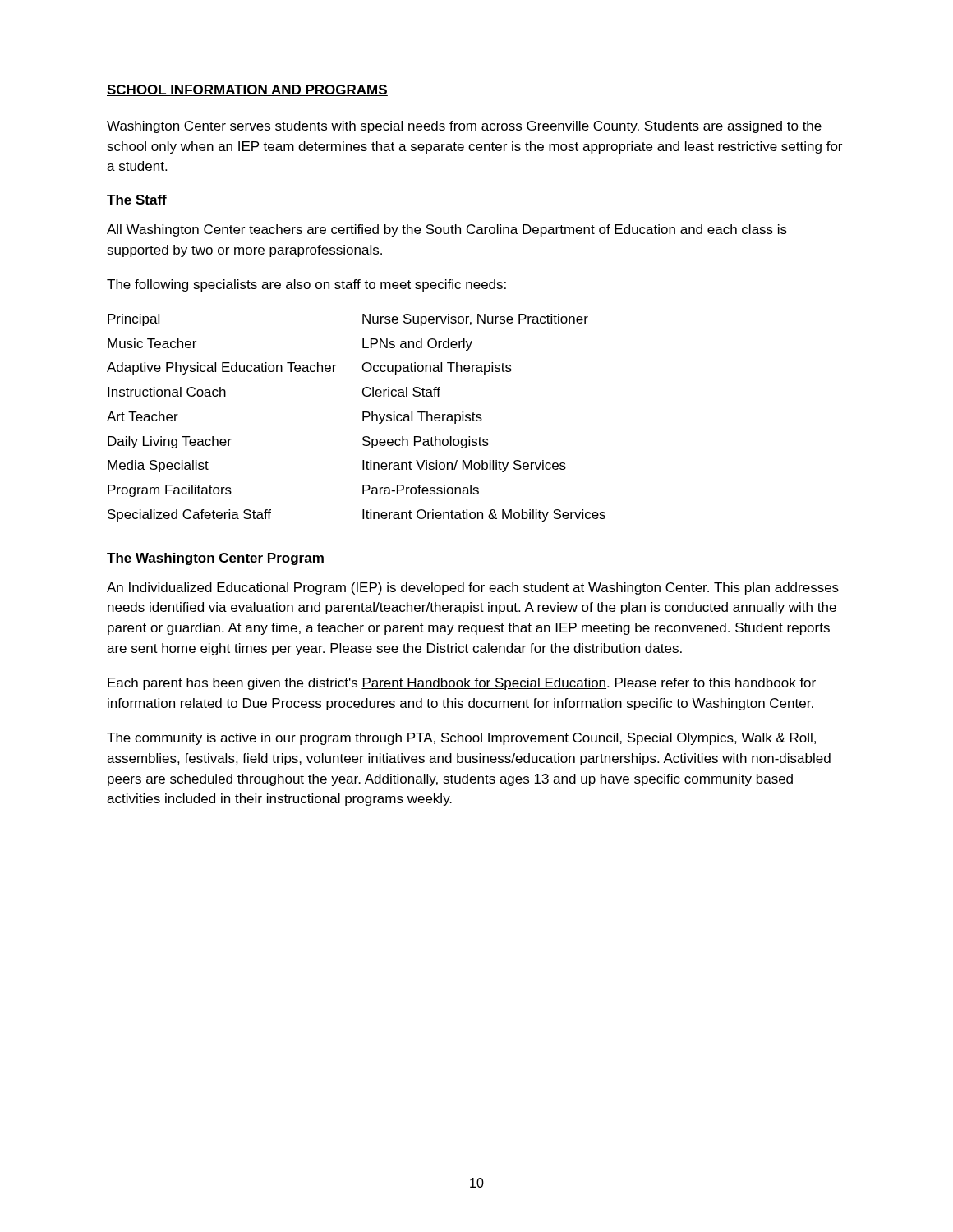This screenshot has width=953, height=1232.
Task: Where does it say "Adaptive Physical Education Teacher"?
Action: pos(222,368)
